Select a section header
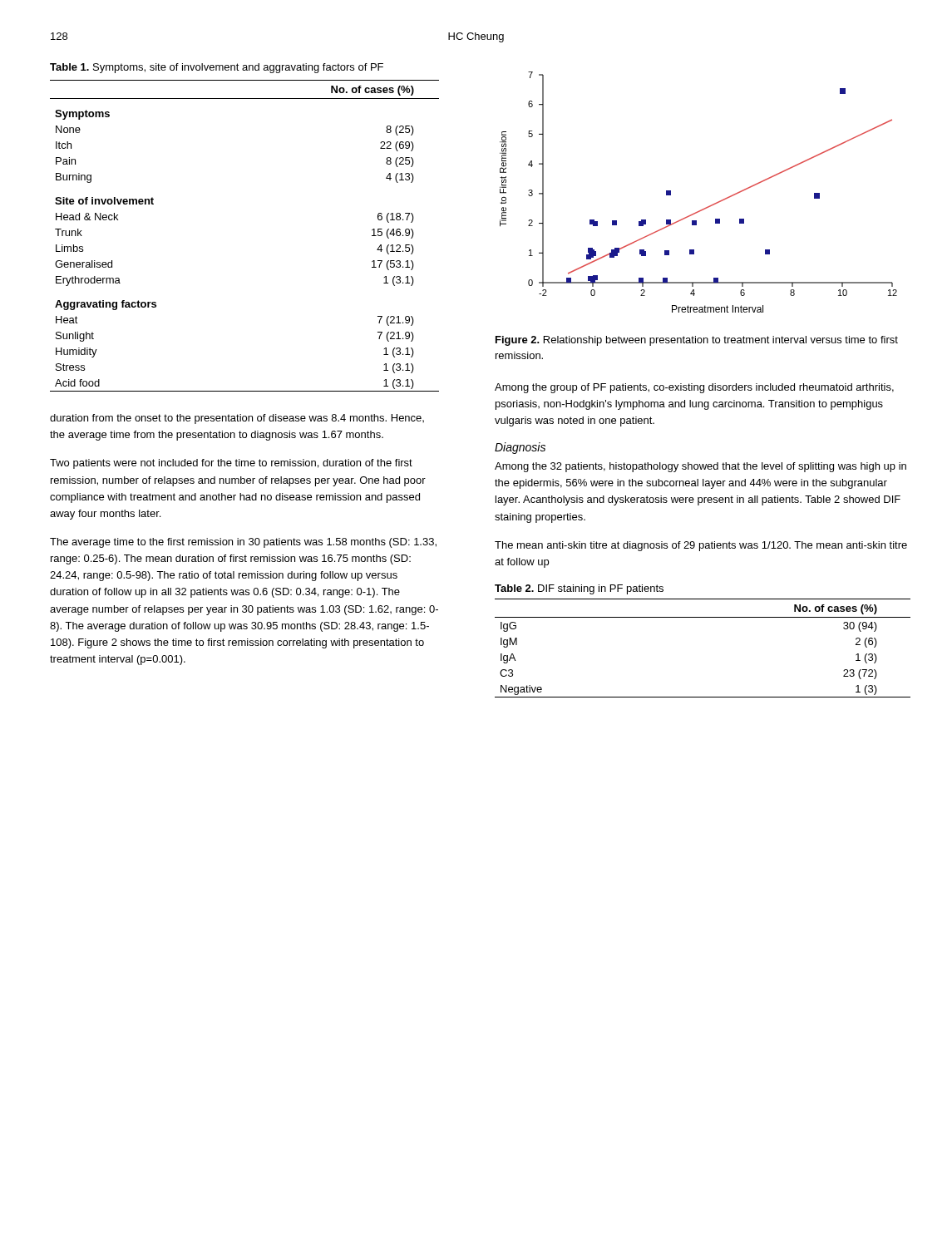This screenshot has height=1247, width=952. pyautogui.click(x=520, y=447)
